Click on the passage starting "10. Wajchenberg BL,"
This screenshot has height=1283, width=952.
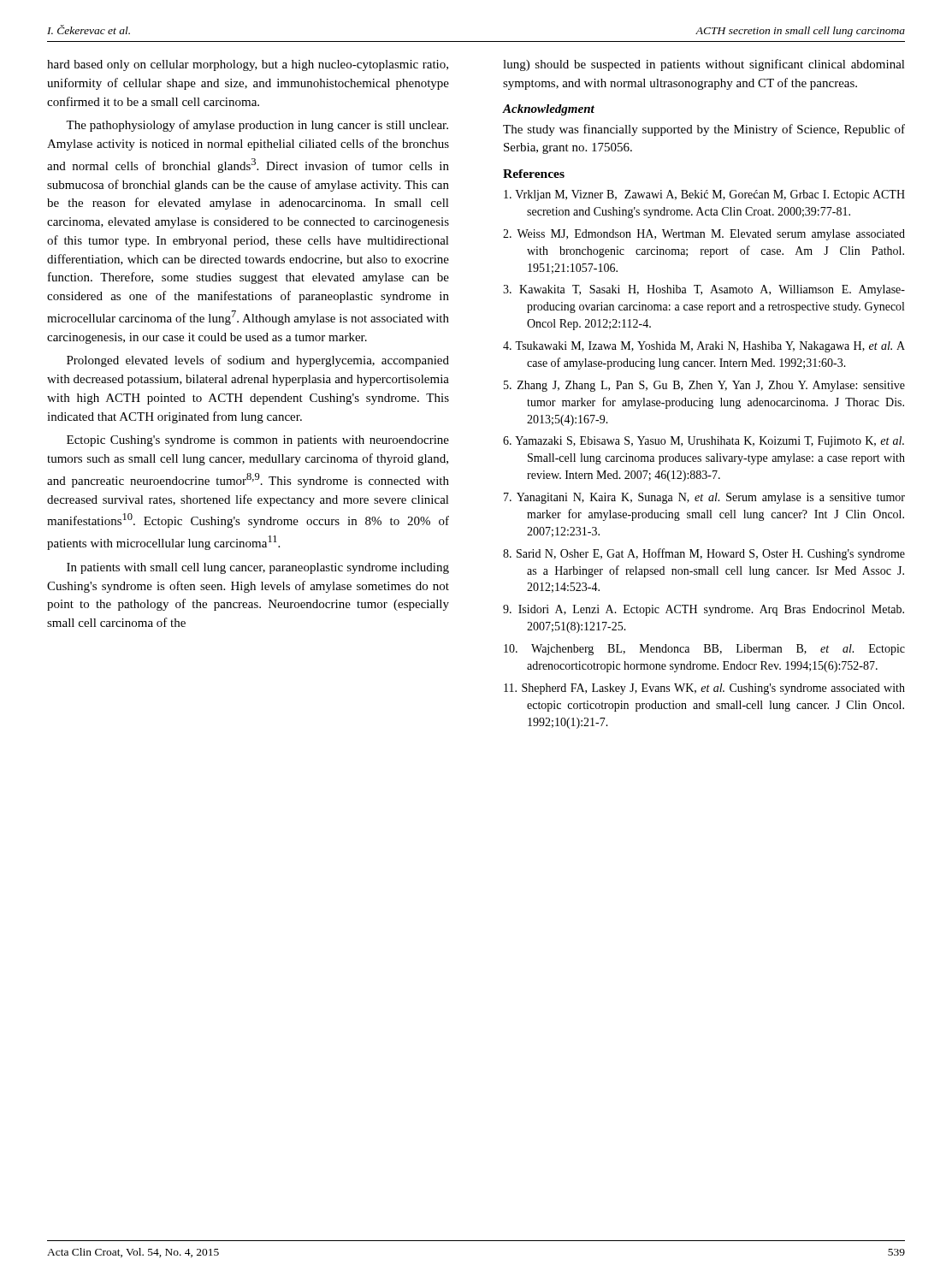tap(704, 657)
